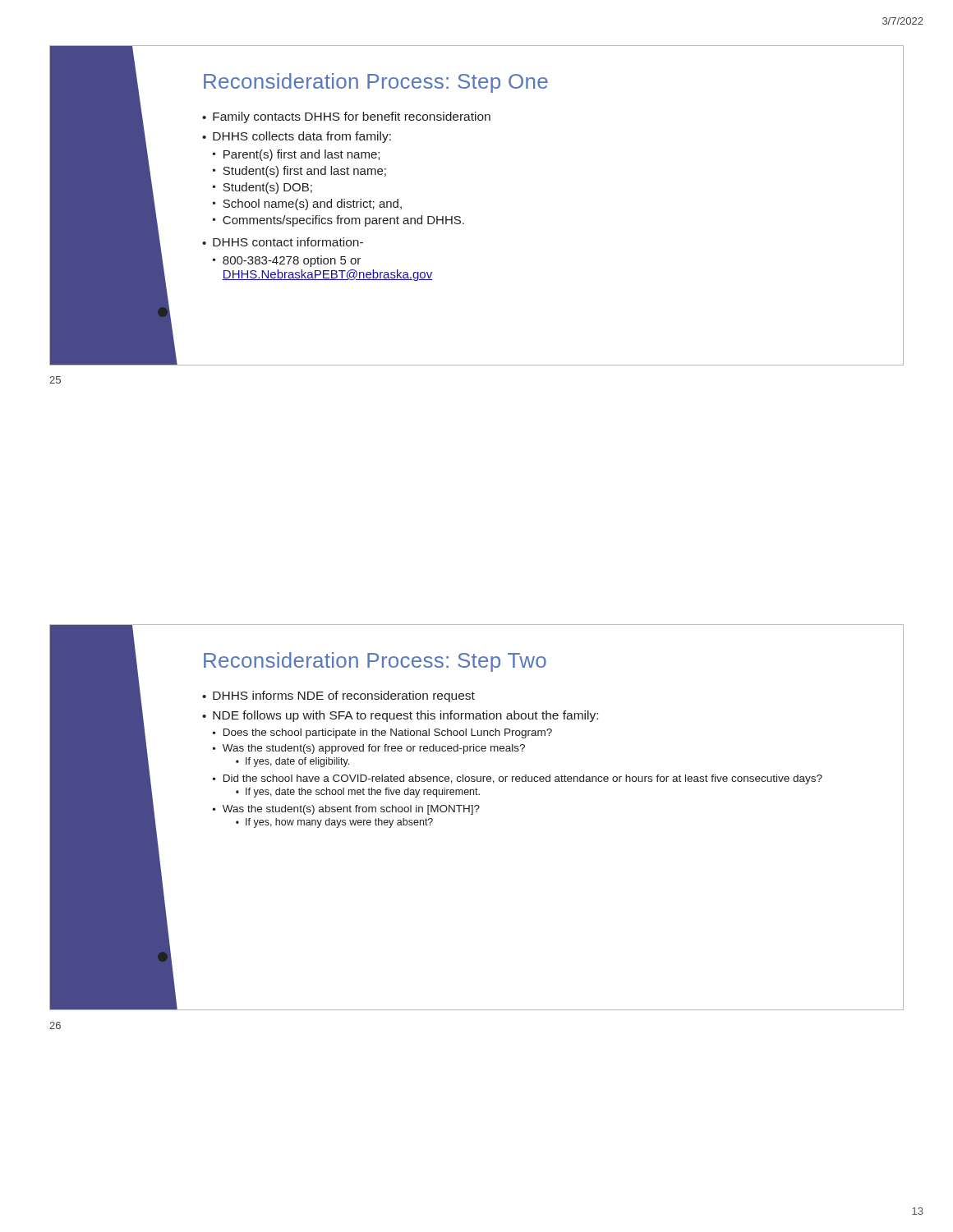Click on the list item that says "Was the student(s) absent"
Viewport: 953px width, 1232px height.
click(x=351, y=810)
